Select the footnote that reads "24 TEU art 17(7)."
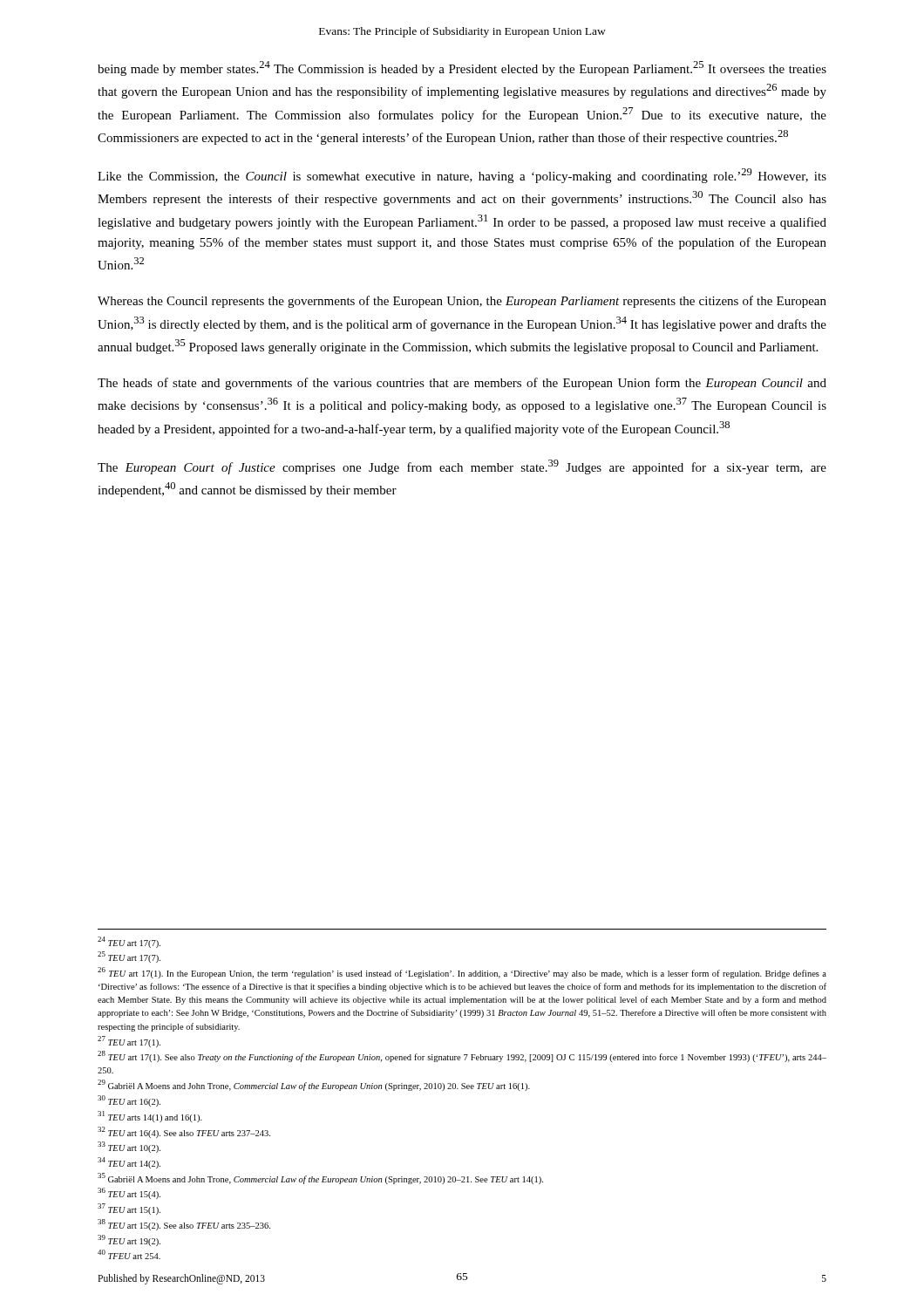Image resolution: width=924 pixels, height=1308 pixels. [x=129, y=941]
